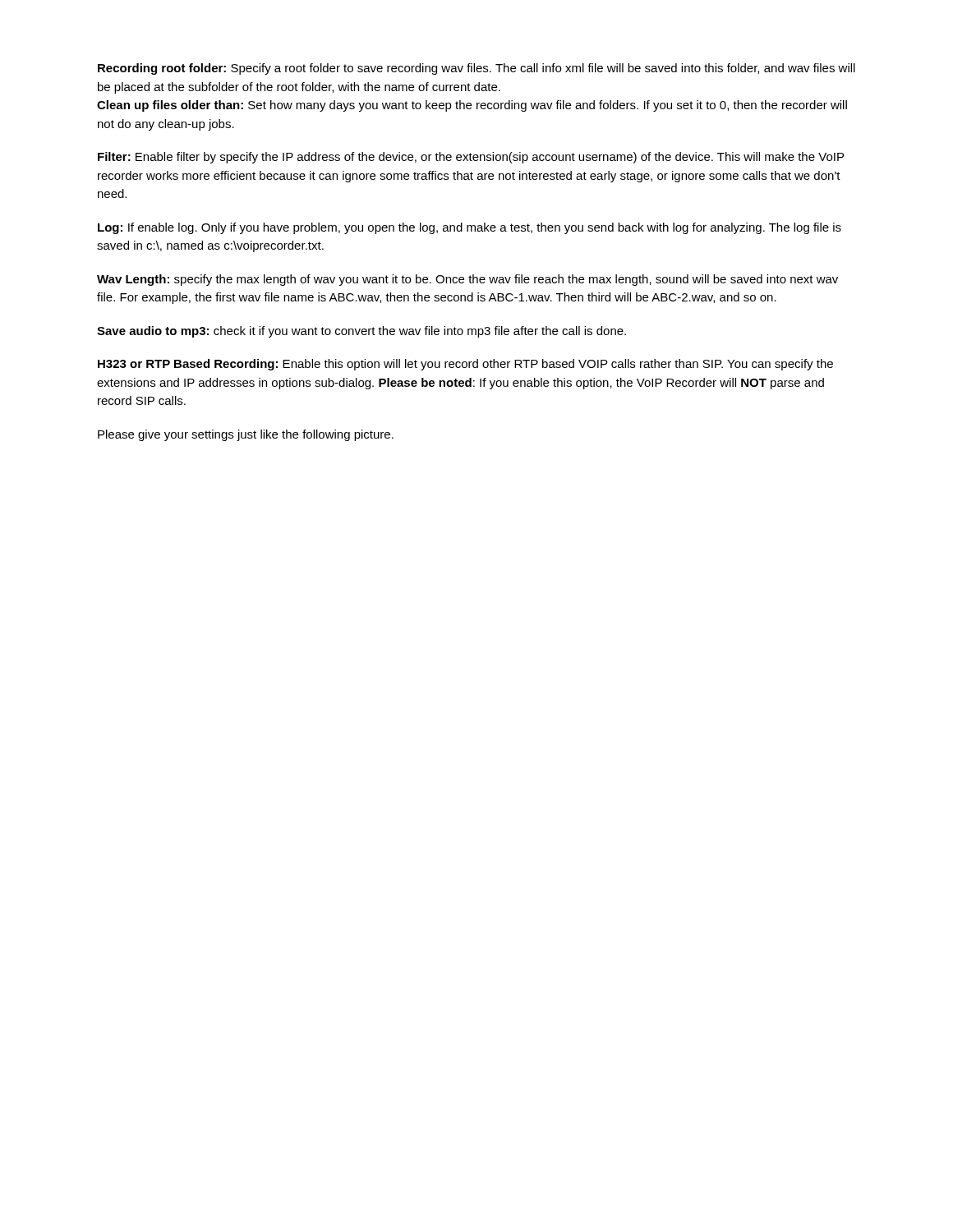Click on the text block containing "Save audio to mp3: check it if you"
Viewport: 953px width, 1232px height.
[x=362, y=330]
